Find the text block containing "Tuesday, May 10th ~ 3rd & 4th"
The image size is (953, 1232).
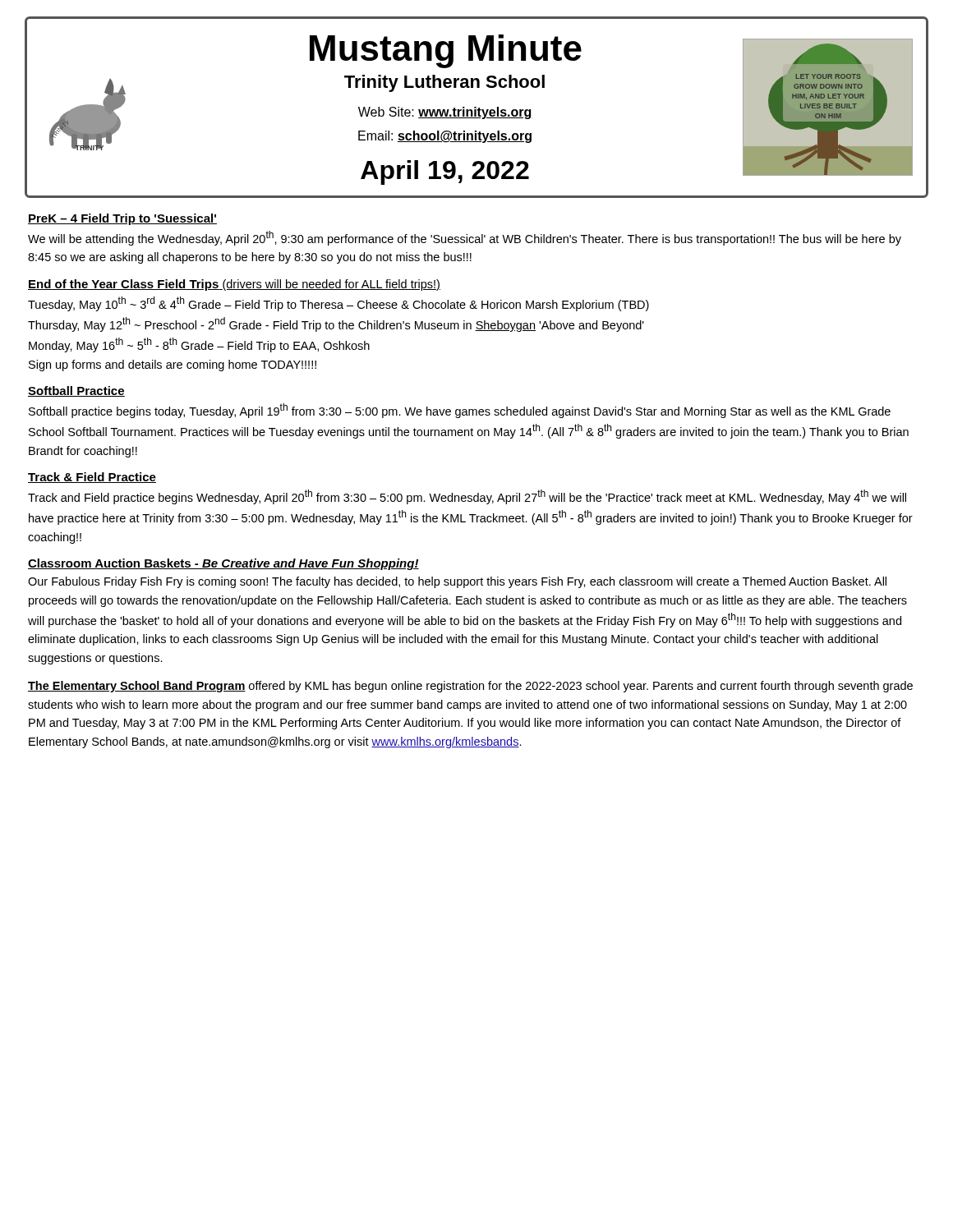point(339,333)
